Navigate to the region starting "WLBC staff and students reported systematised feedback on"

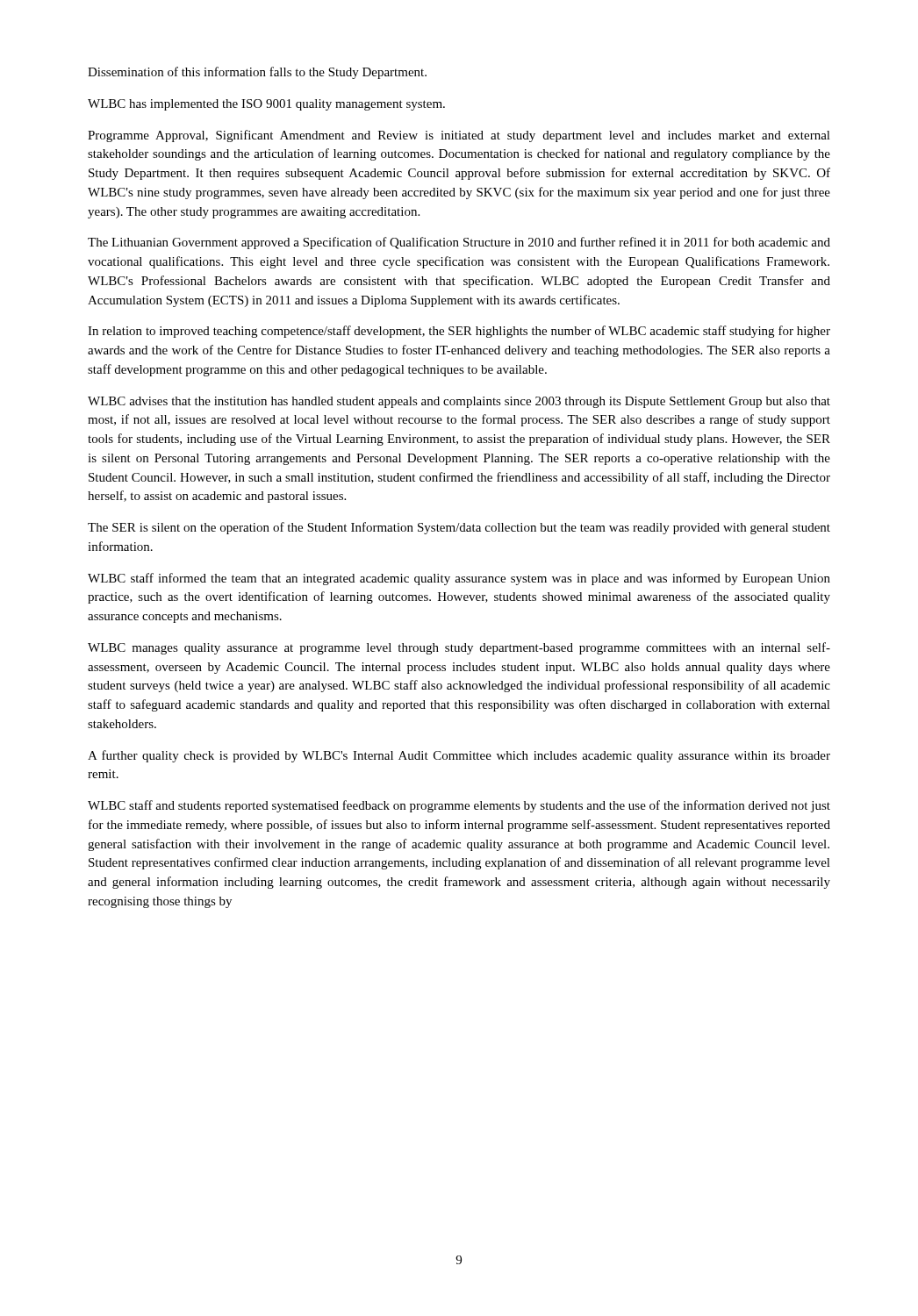[x=459, y=853]
